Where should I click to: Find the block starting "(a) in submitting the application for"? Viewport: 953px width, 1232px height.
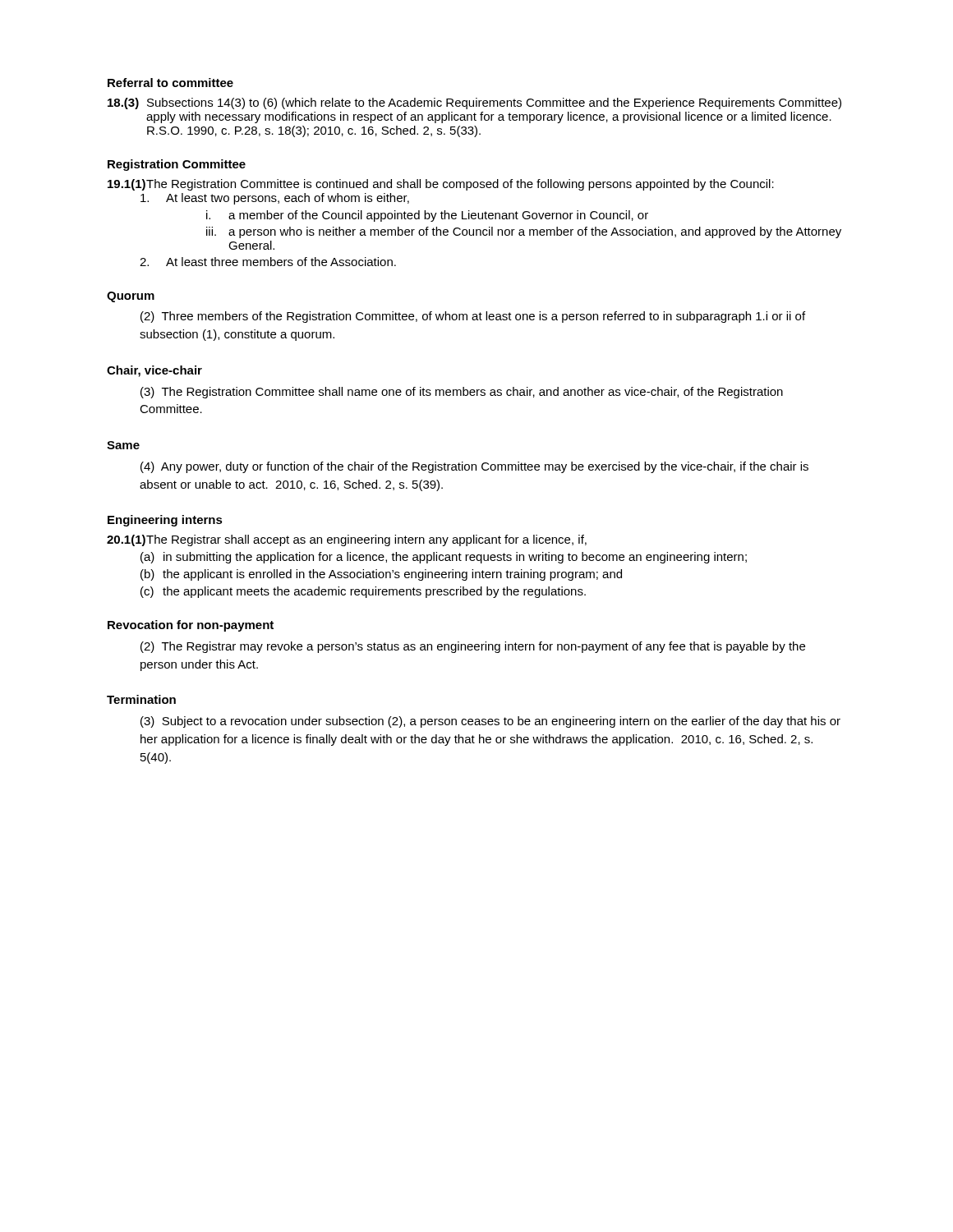[493, 556]
